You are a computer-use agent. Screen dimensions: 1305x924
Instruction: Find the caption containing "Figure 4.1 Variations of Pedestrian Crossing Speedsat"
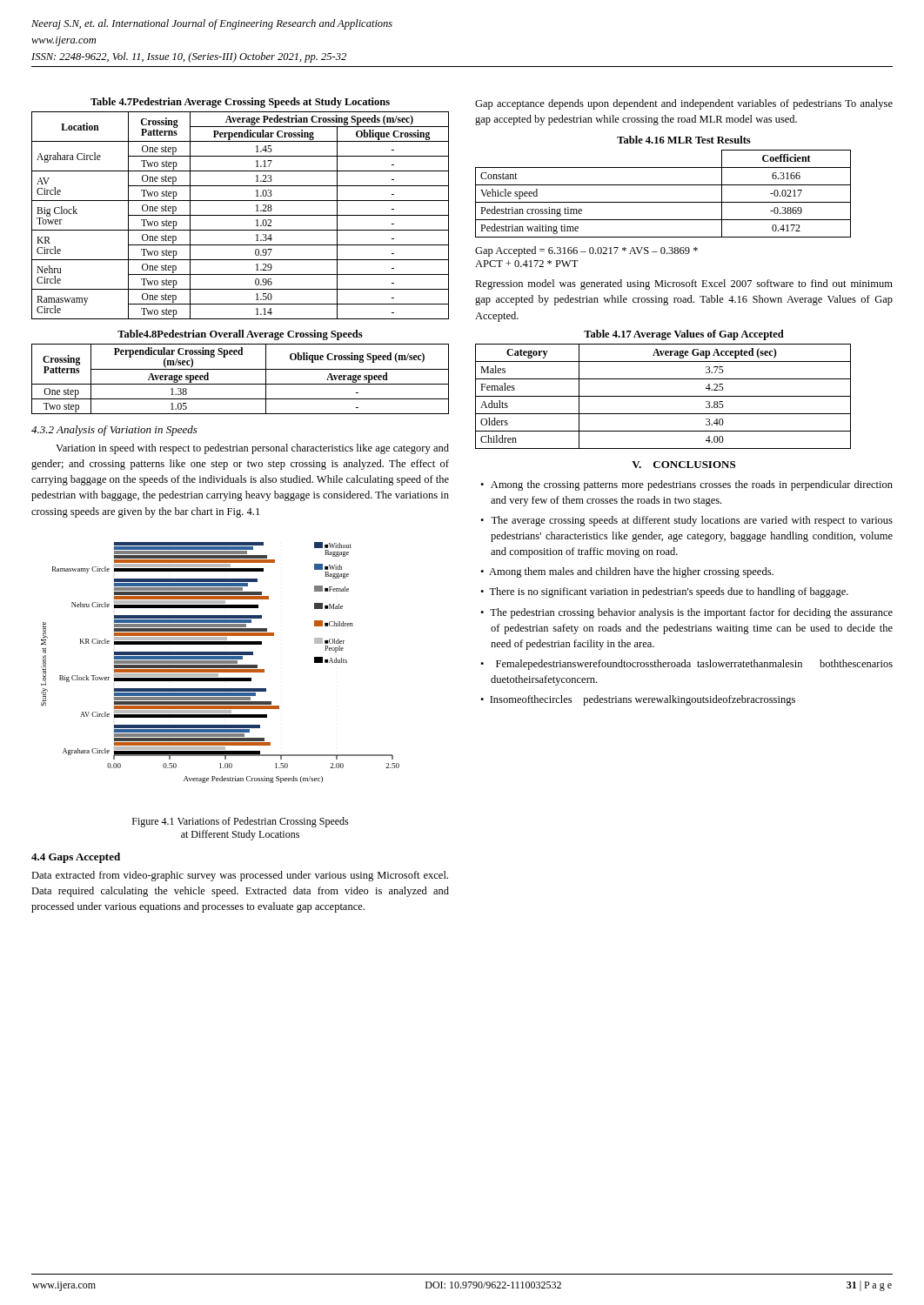240,828
